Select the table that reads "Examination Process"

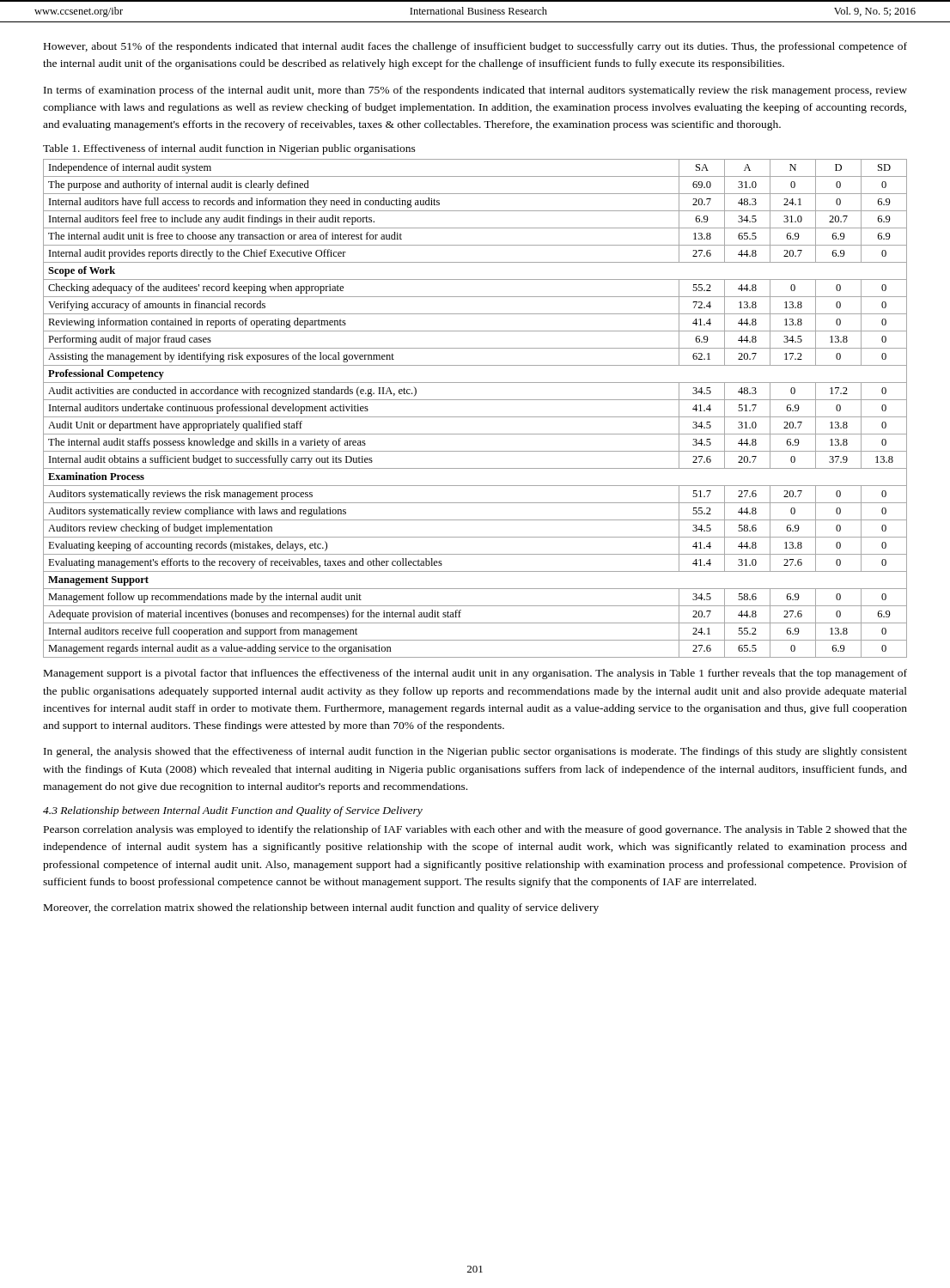pyautogui.click(x=475, y=408)
